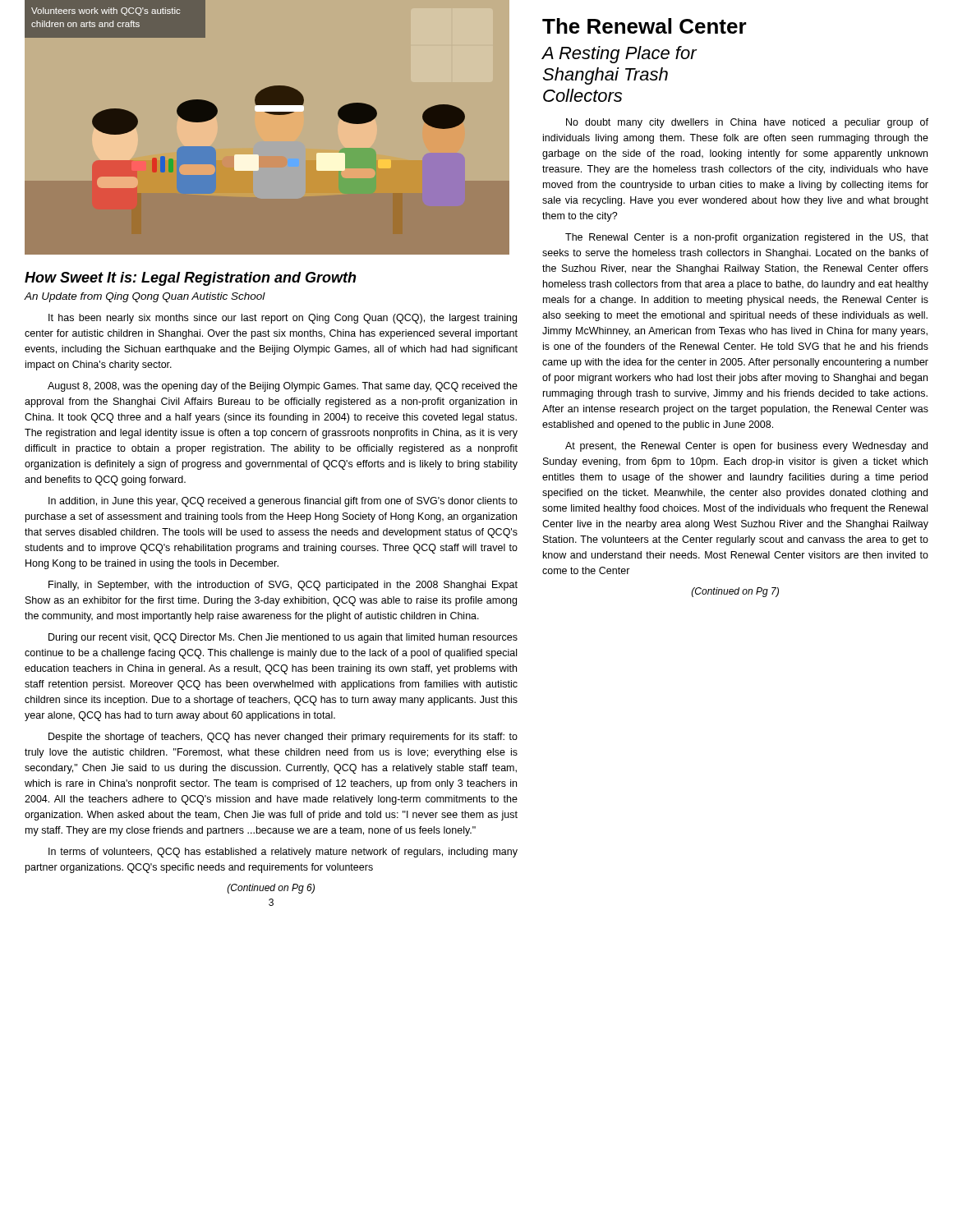Image resolution: width=953 pixels, height=1232 pixels.
Task: Point to the text block starting "The Renewal Center"
Action: tap(644, 27)
